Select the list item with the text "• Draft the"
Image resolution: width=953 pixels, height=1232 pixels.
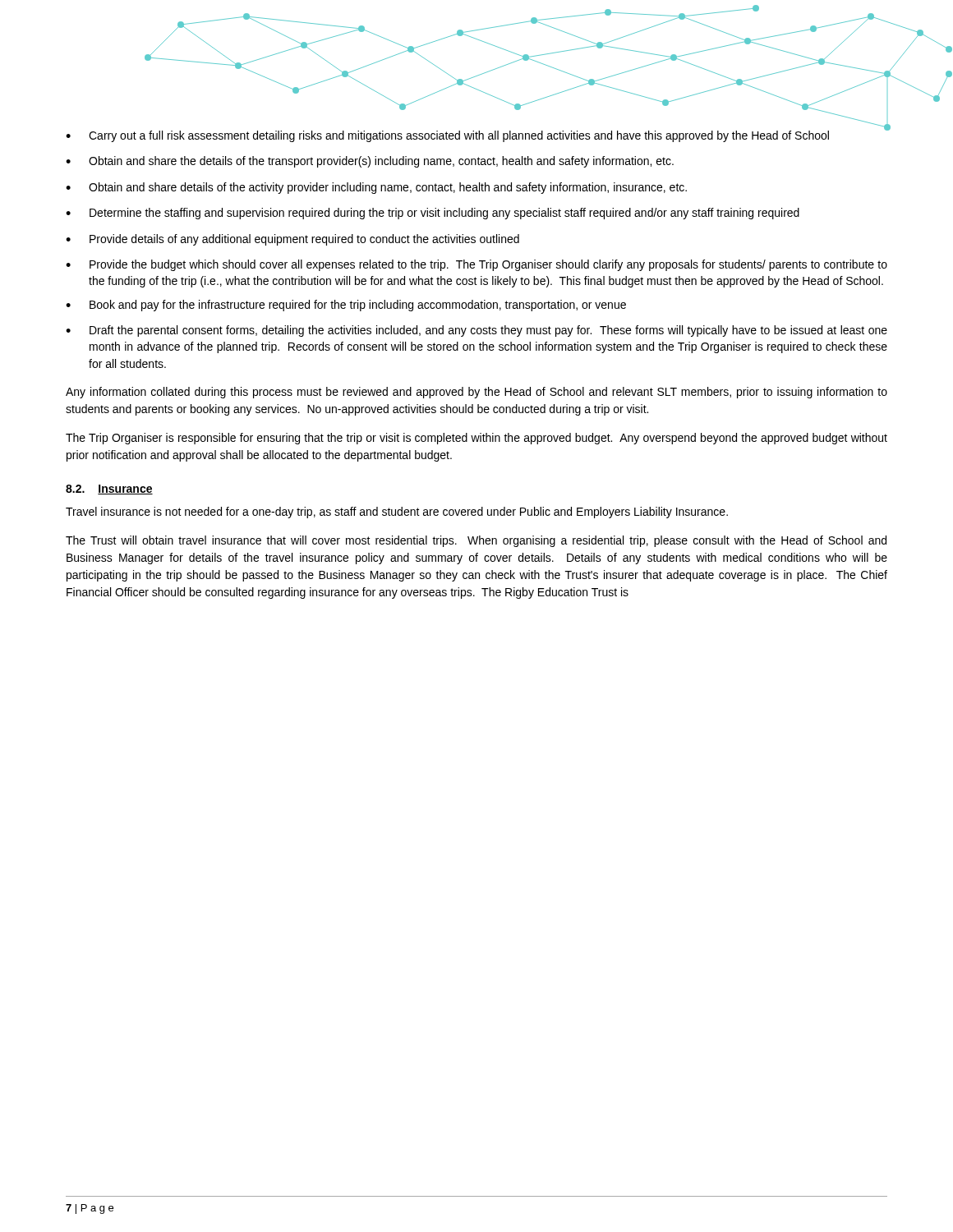[x=476, y=347]
